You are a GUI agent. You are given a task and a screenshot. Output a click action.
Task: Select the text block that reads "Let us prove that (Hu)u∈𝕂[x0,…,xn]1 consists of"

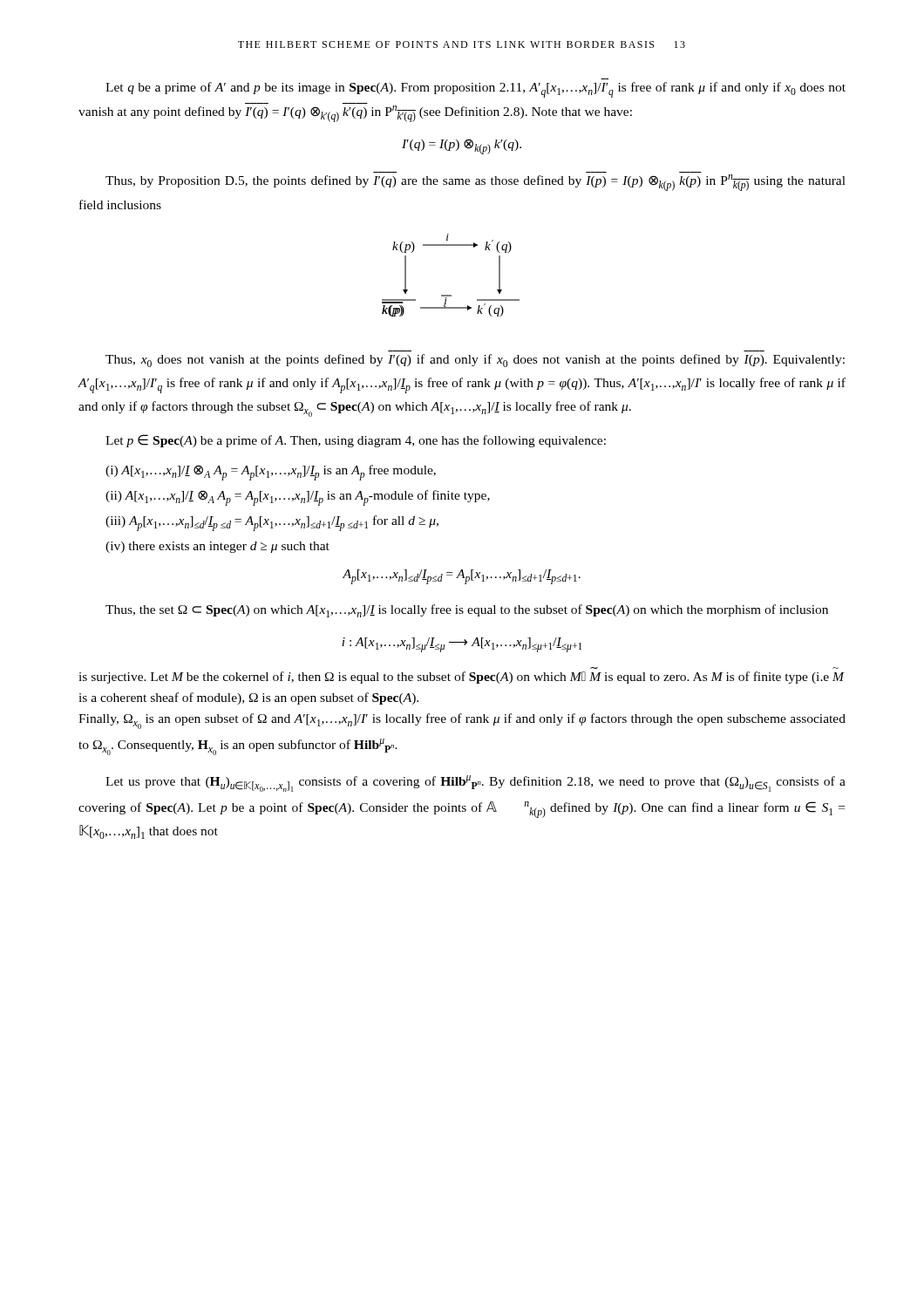462,807
